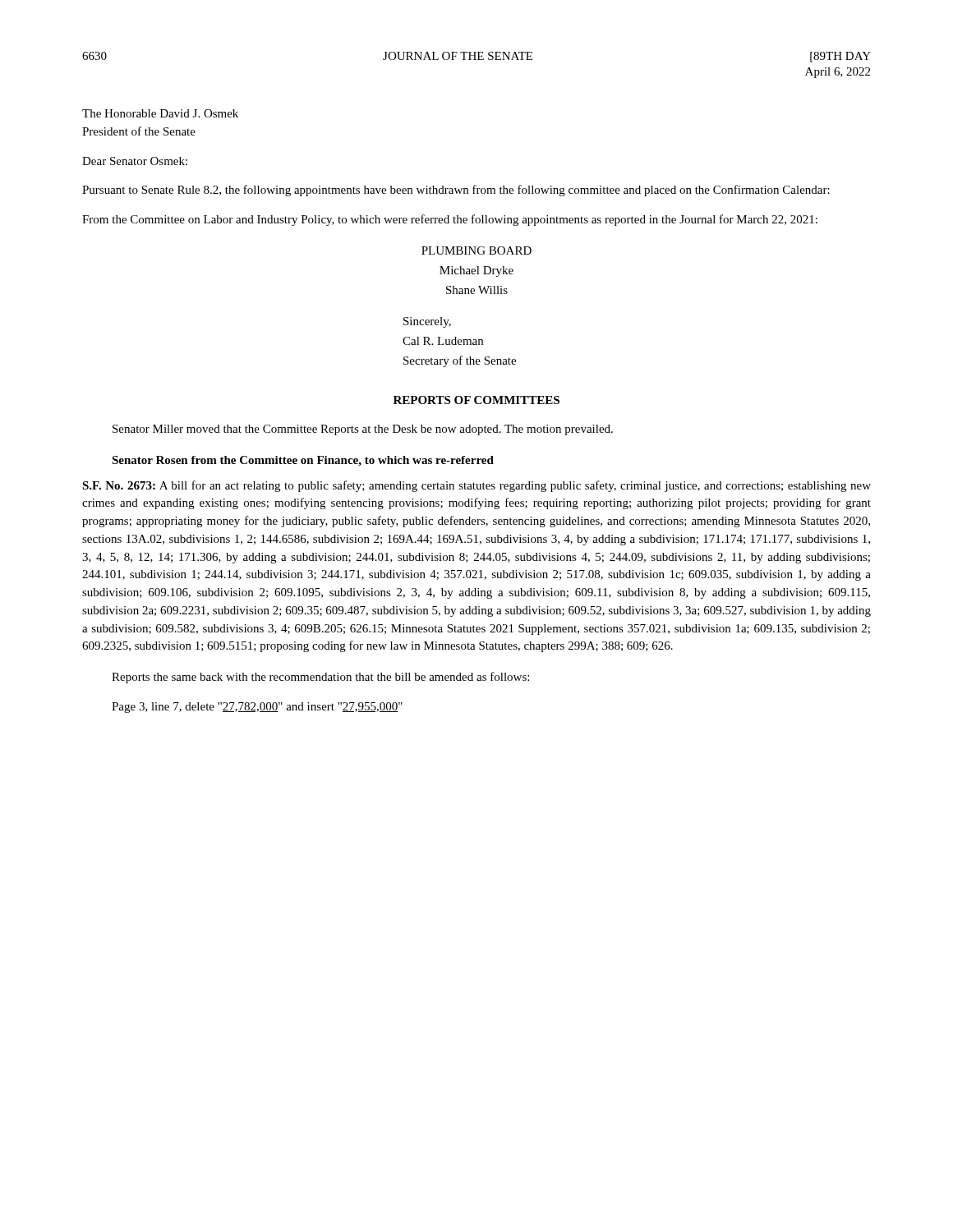Screen dimensions: 1232x953
Task: Select the region starting "PLUMBING BOARD Michael Dryke Shane Willis"
Action: (x=476, y=270)
